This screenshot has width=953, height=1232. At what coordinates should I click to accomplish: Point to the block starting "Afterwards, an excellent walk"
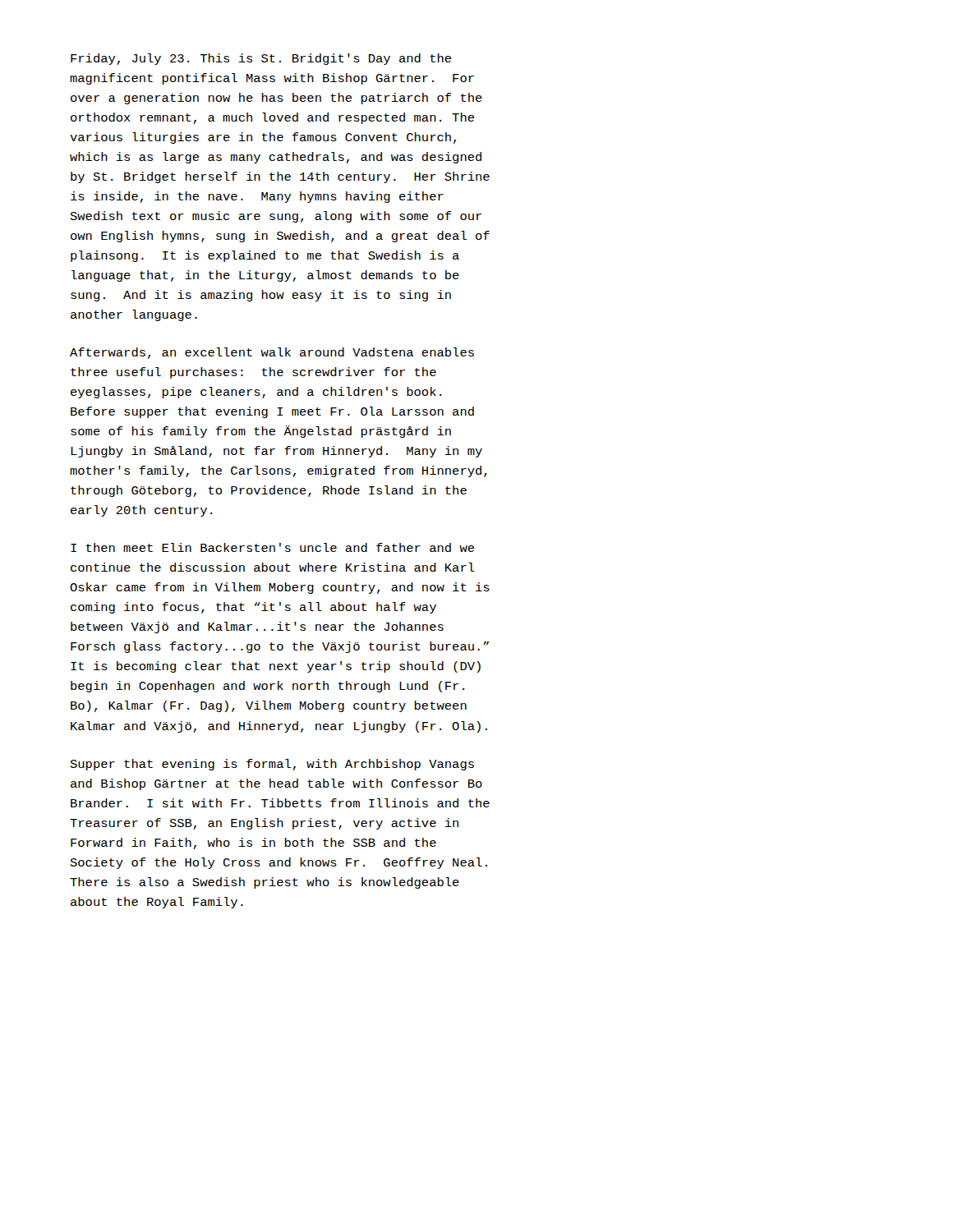pos(280,432)
